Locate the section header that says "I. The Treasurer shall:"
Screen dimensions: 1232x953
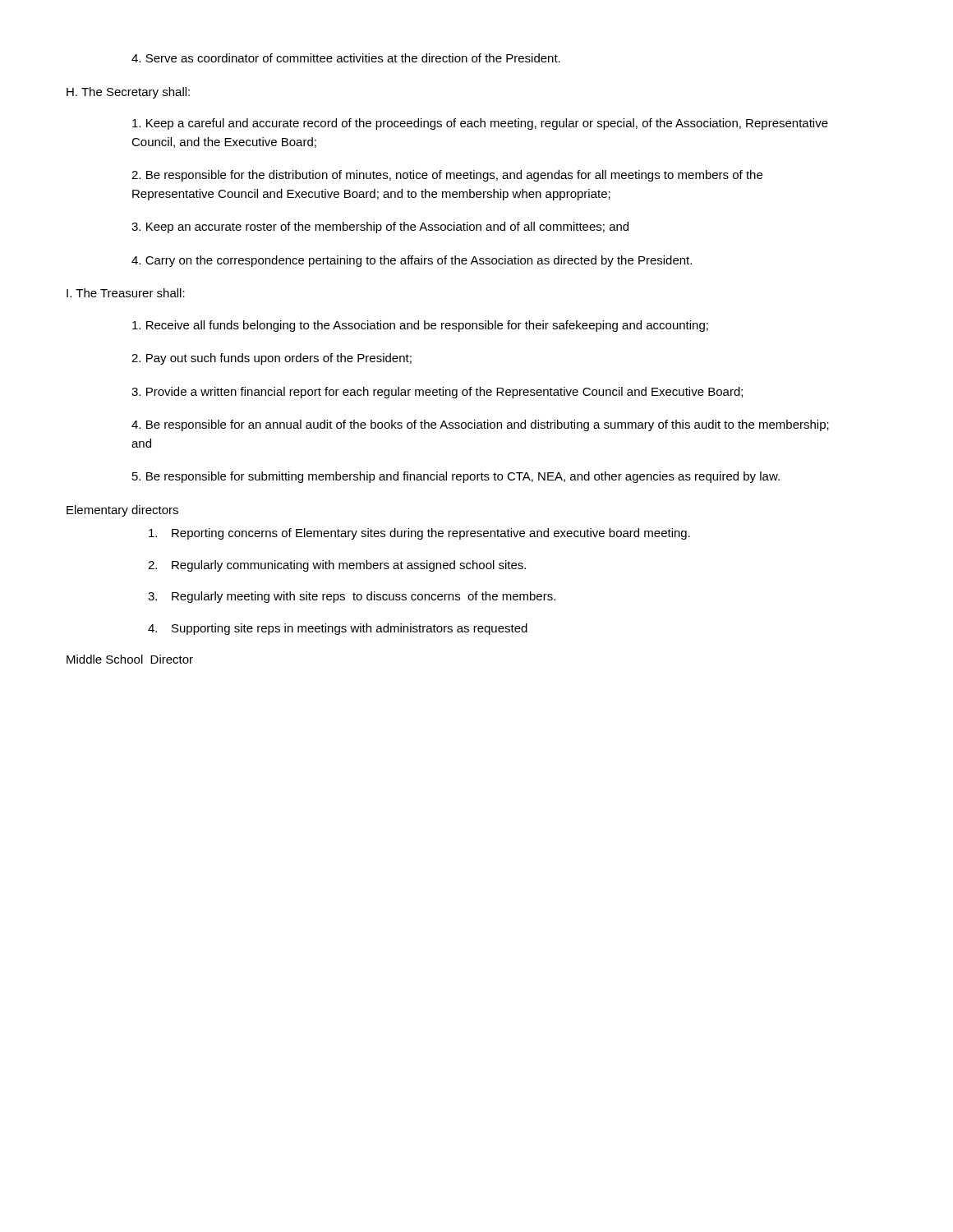pyautogui.click(x=126, y=293)
